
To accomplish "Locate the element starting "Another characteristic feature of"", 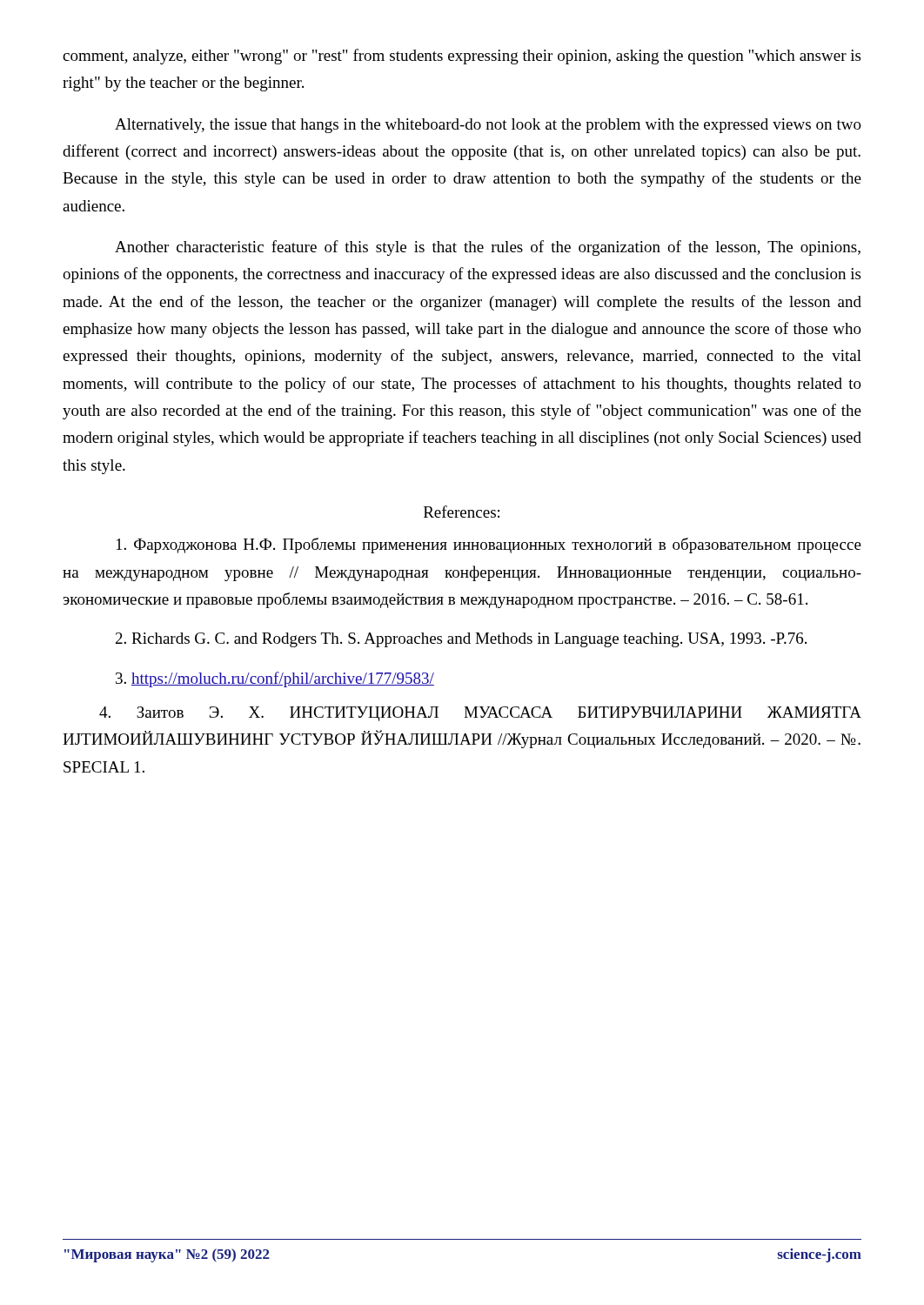I will coord(462,356).
